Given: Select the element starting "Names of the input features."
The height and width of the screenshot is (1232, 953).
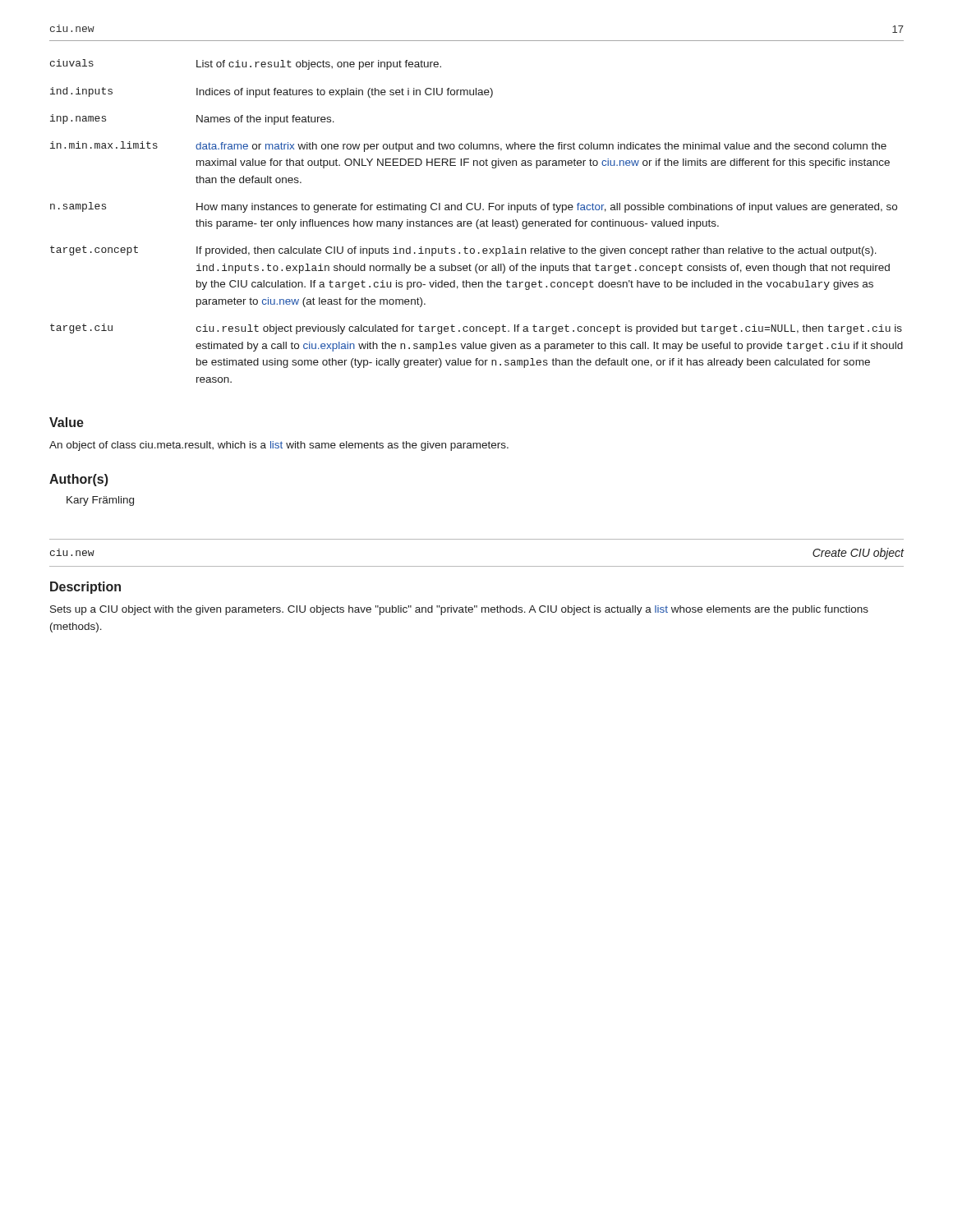Looking at the screenshot, I should pyautogui.click(x=265, y=119).
